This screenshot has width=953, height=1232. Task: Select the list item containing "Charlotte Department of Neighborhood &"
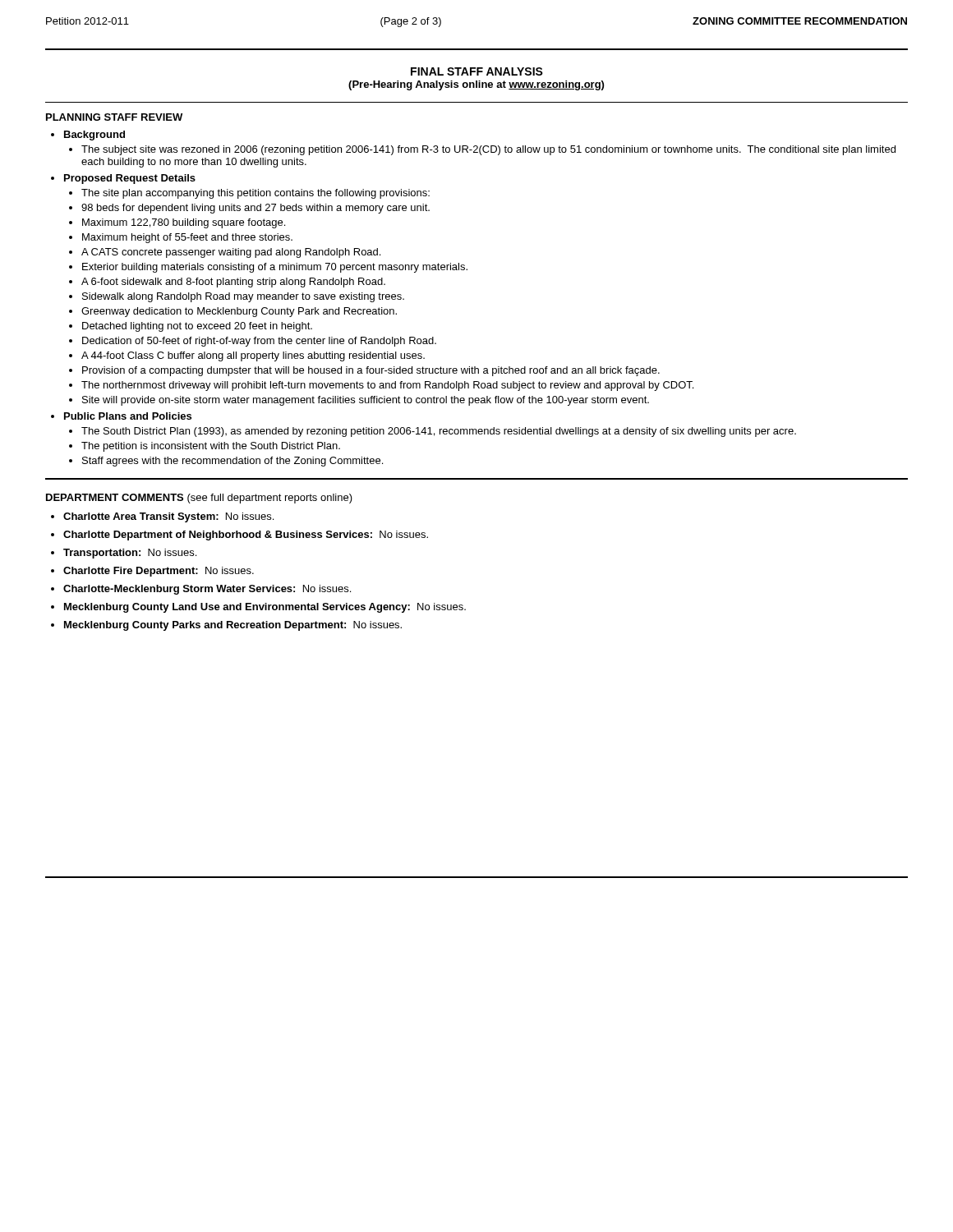pos(246,534)
